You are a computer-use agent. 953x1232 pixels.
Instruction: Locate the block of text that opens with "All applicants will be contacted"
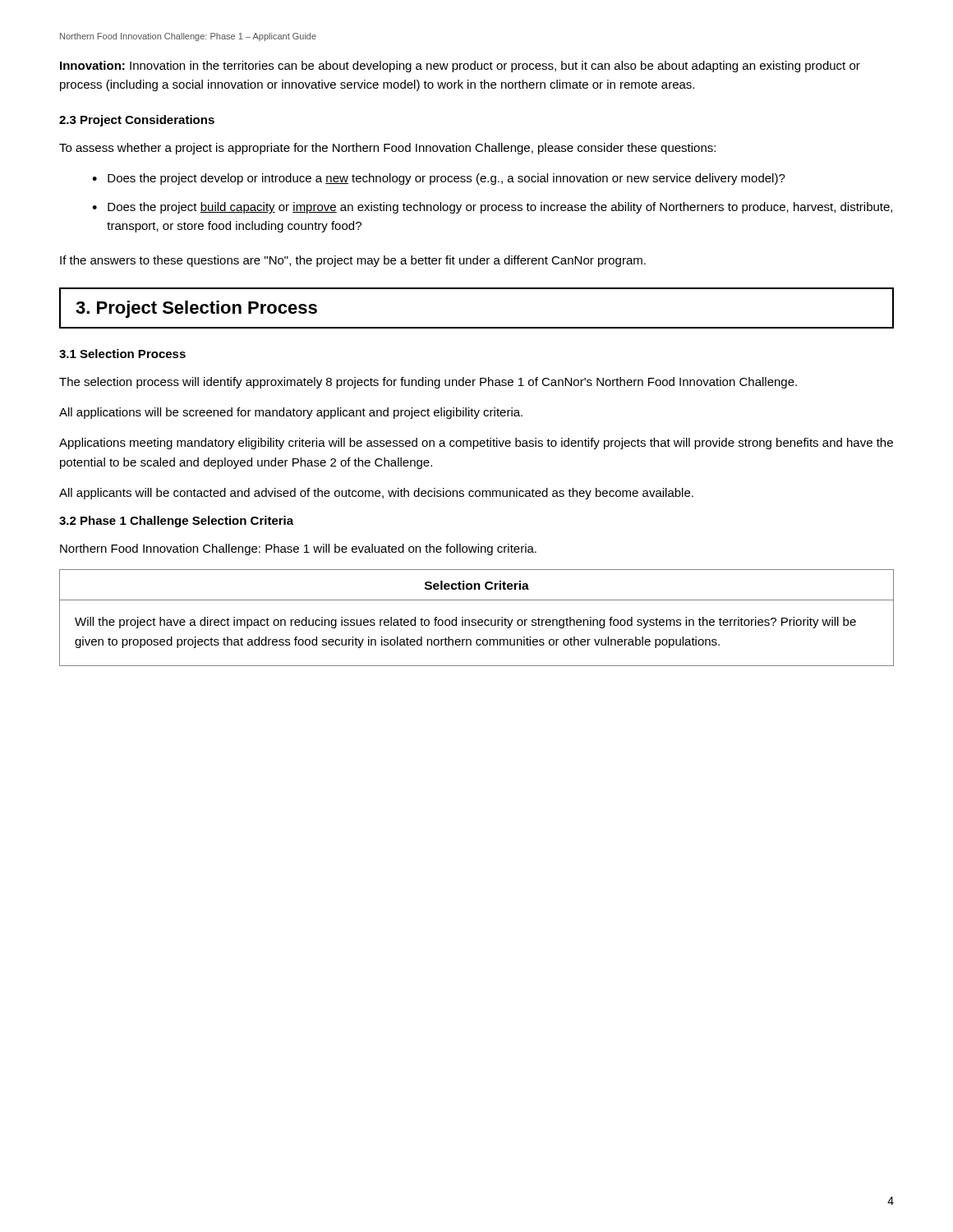tap(377, 492)
